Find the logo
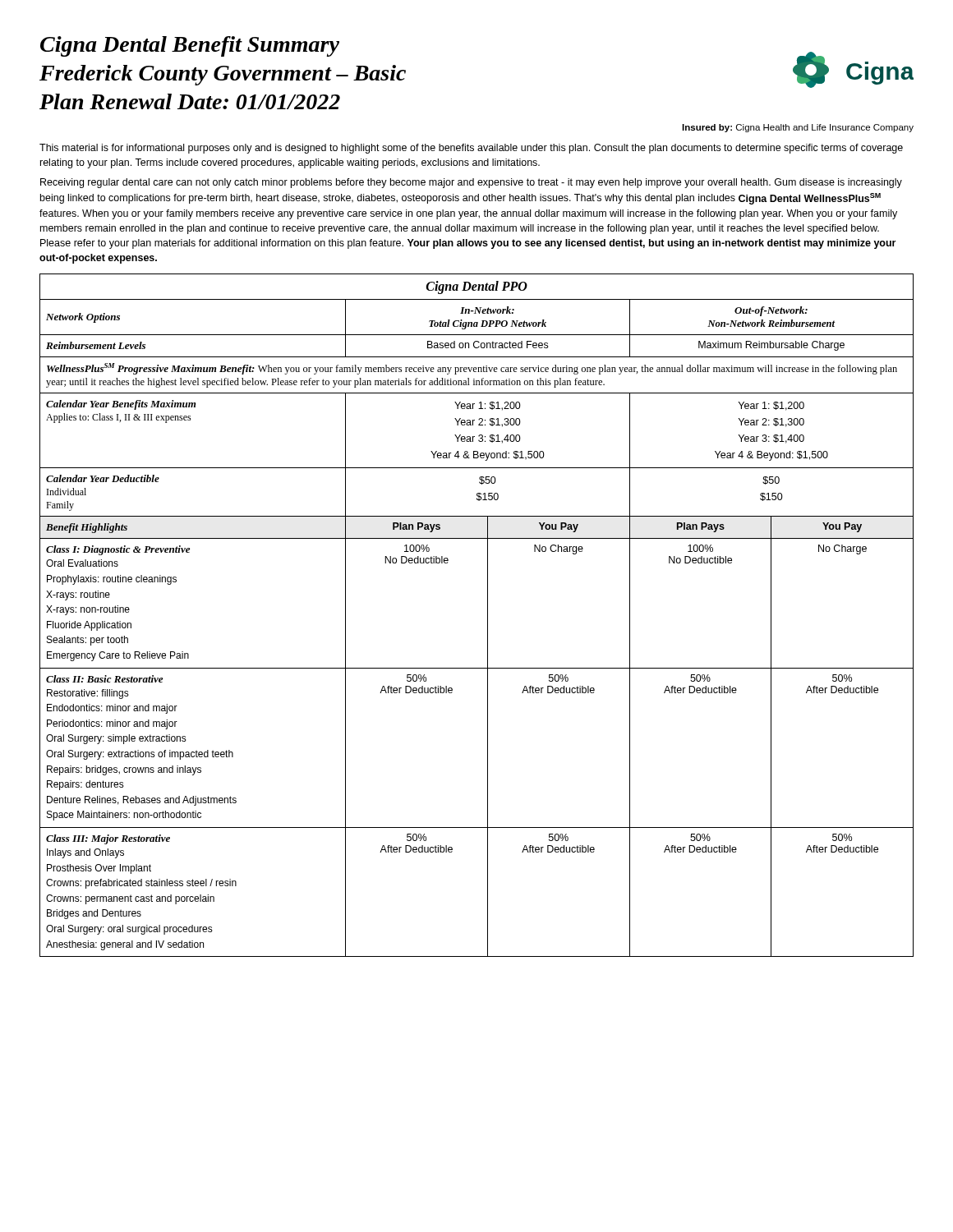Screen dimensions: 1232x953 click(844, 69)
